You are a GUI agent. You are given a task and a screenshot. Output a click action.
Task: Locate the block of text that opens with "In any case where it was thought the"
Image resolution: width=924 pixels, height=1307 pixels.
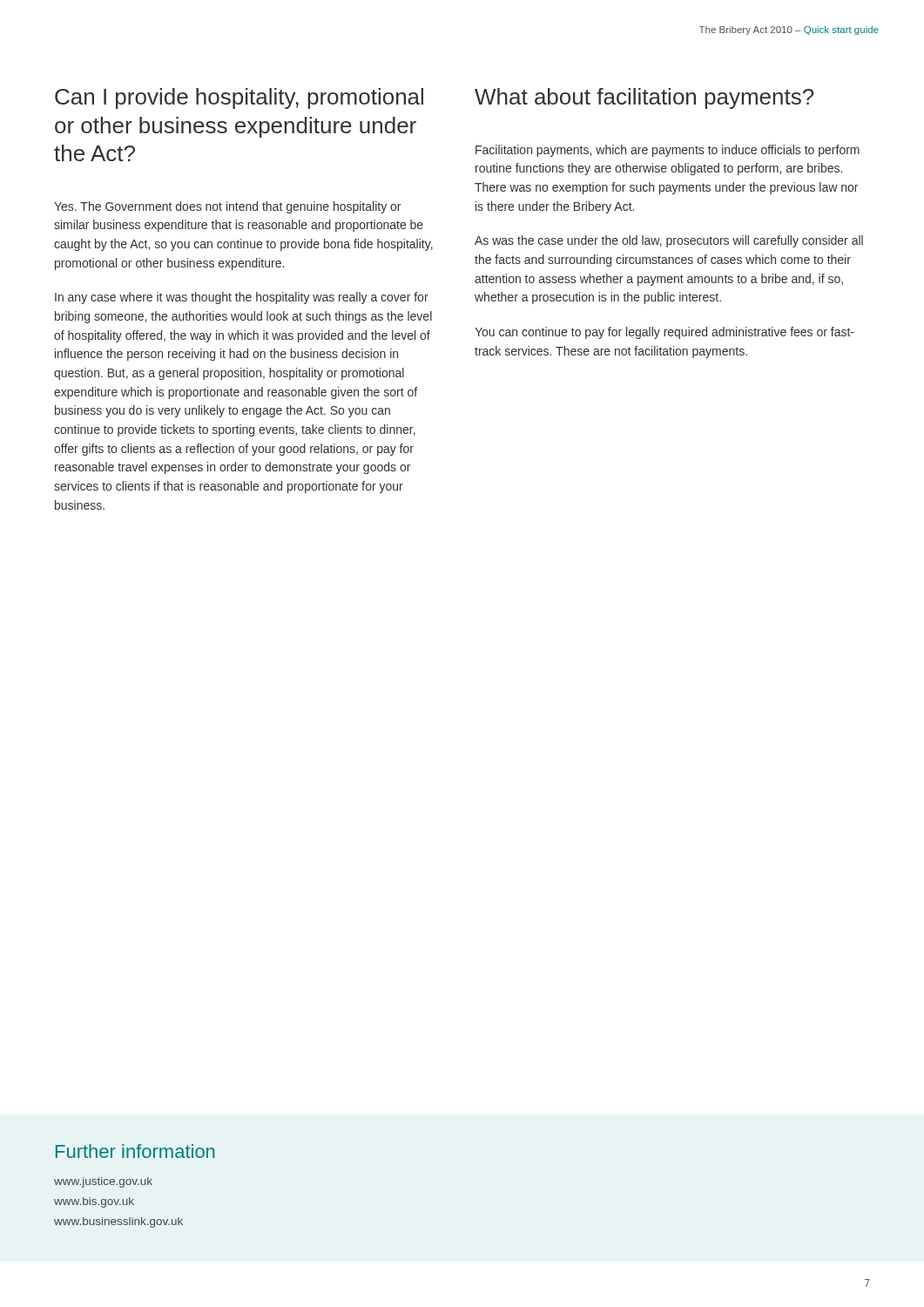(243, 401)
